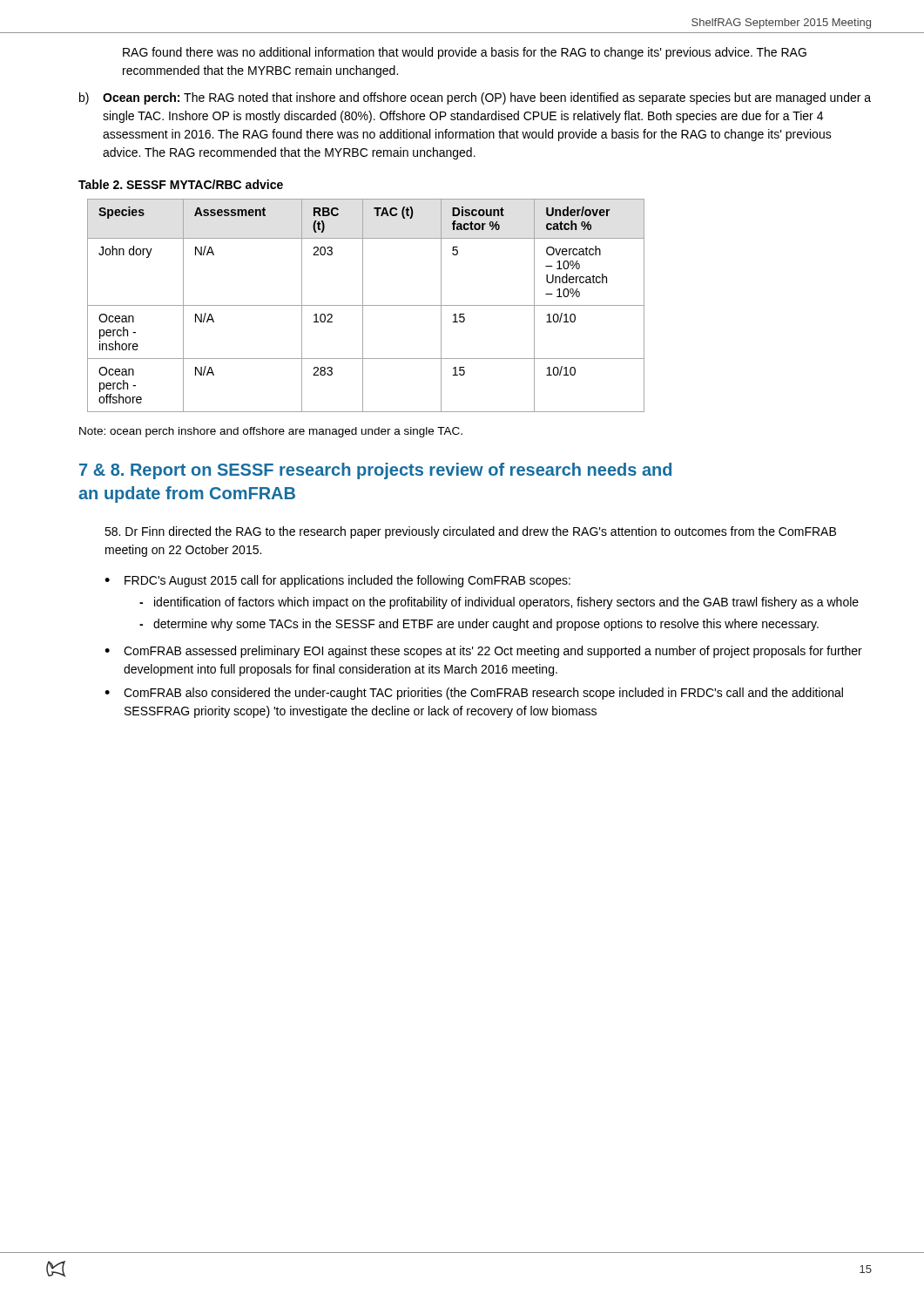This screenshot has width=924, height=1307.
Task: Find the block on this page that starts "• ComFRAB assessed"
Action: point(488,660)
